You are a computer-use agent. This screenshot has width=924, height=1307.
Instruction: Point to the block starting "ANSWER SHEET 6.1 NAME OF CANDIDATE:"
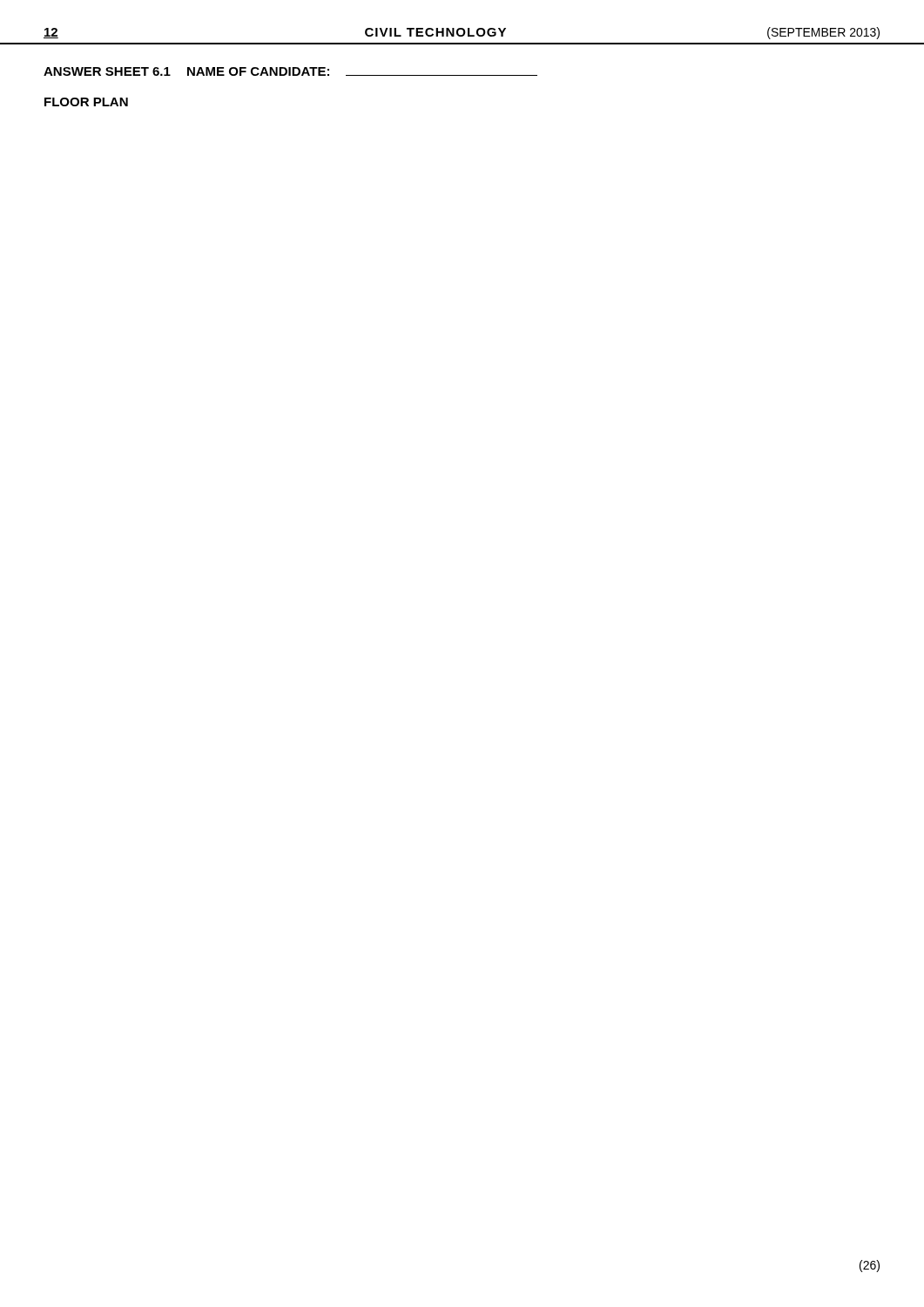[x=291, y=69]
